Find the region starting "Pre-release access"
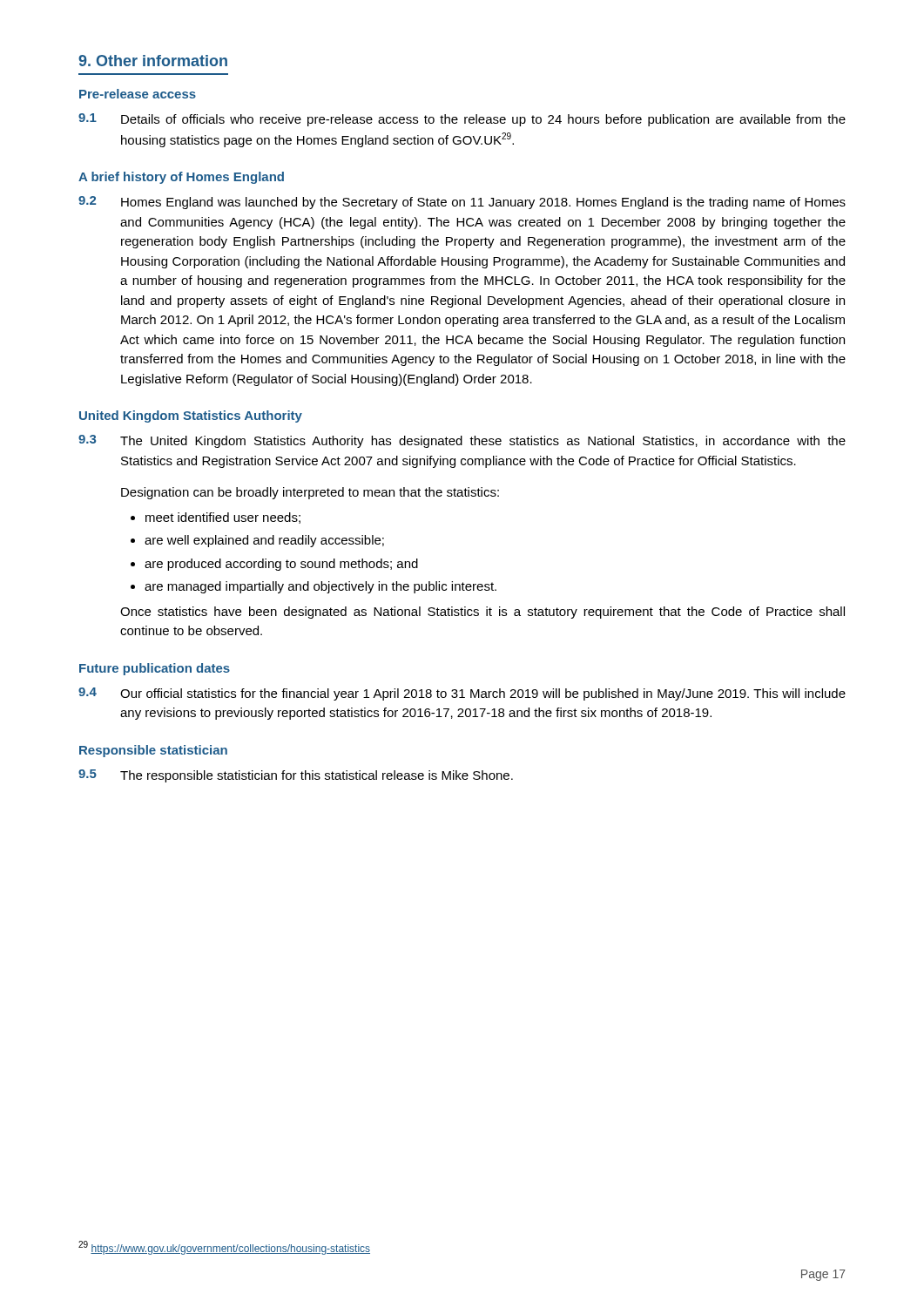The height and width of the screenshot is (1307, 924). click(137, 94)
